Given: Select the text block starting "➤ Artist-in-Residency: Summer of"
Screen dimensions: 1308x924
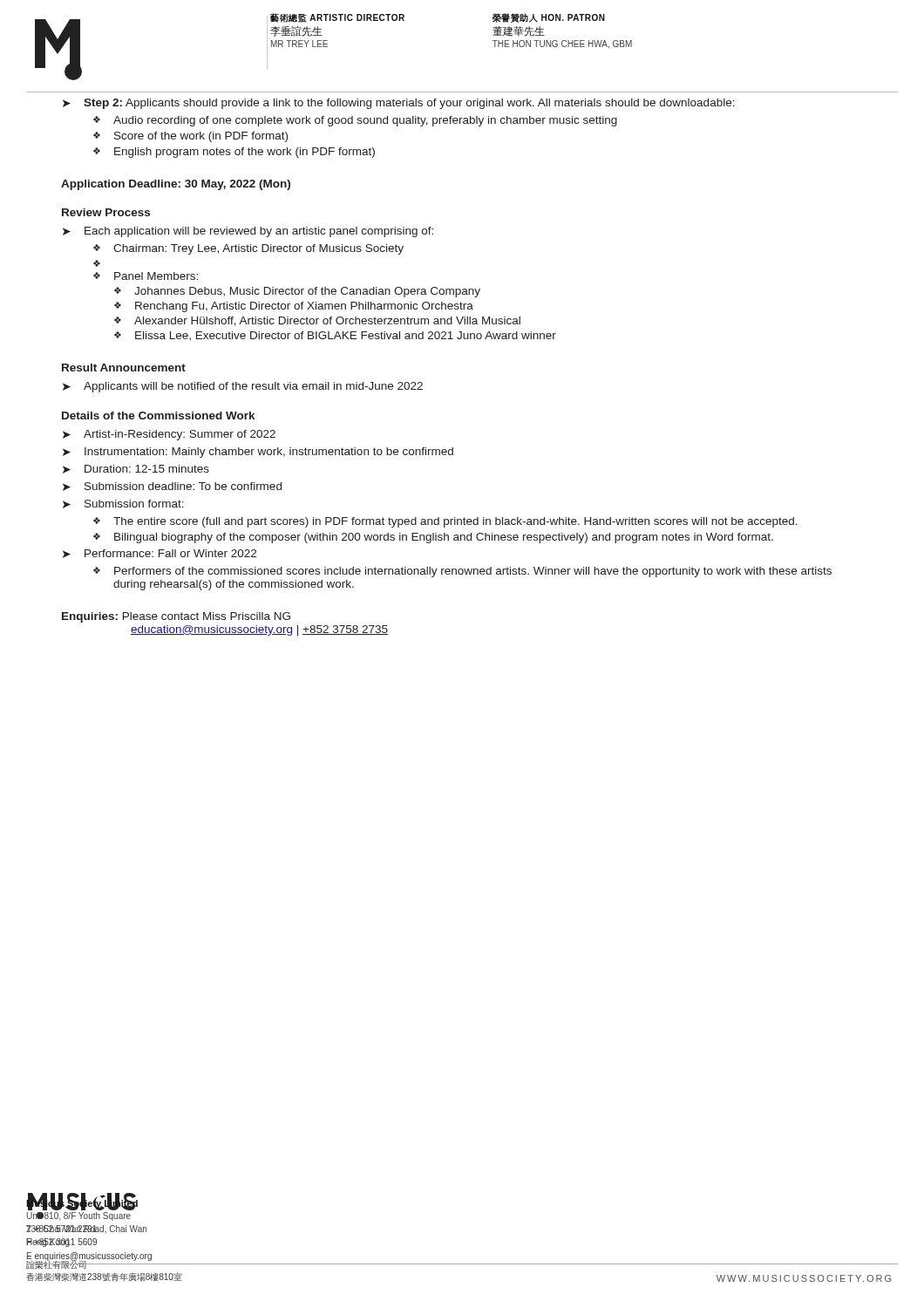Looking at the screenshot, I should 169,435.
